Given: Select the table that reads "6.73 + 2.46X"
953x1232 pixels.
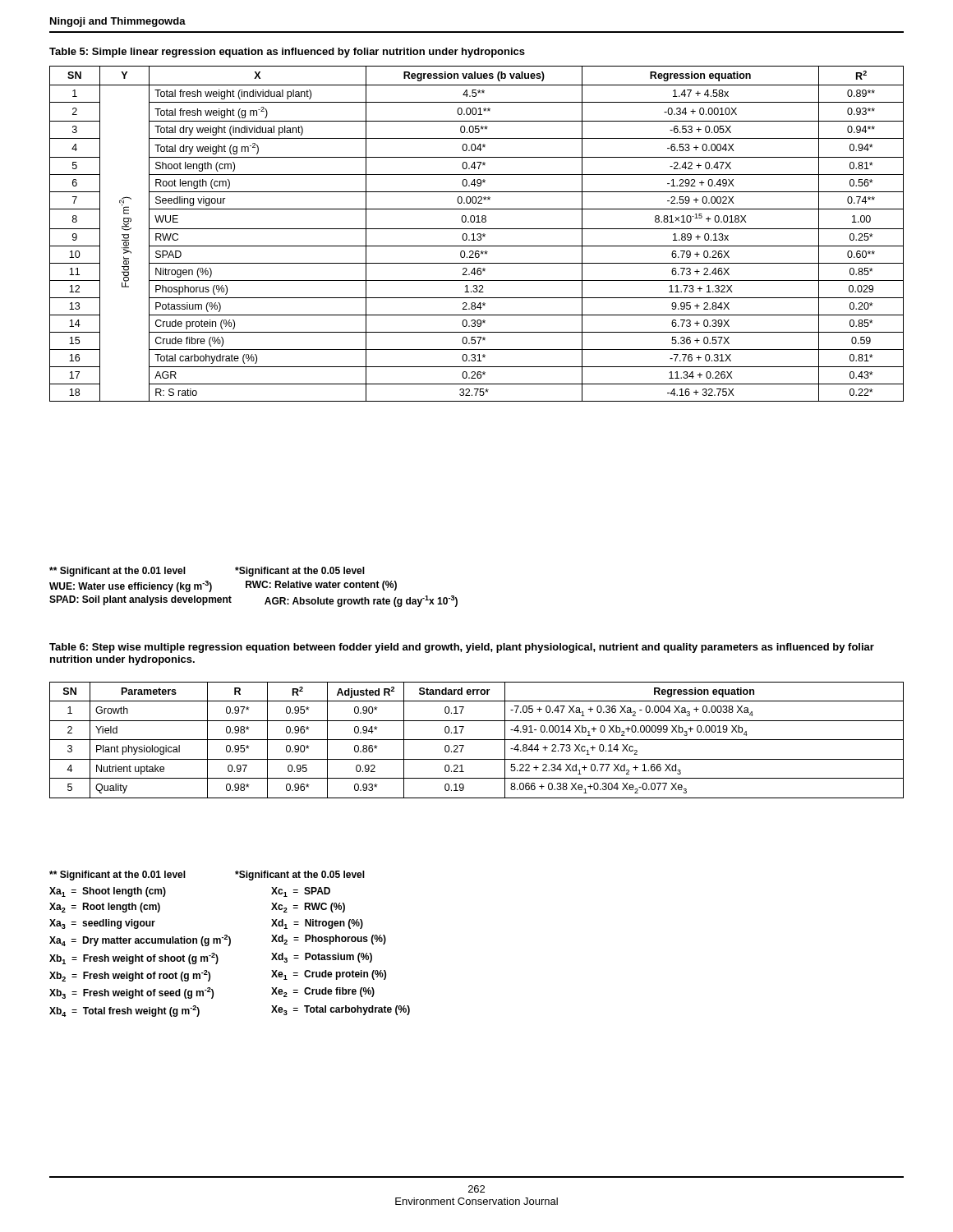Looking at the screenshot, I should [476, 234].
